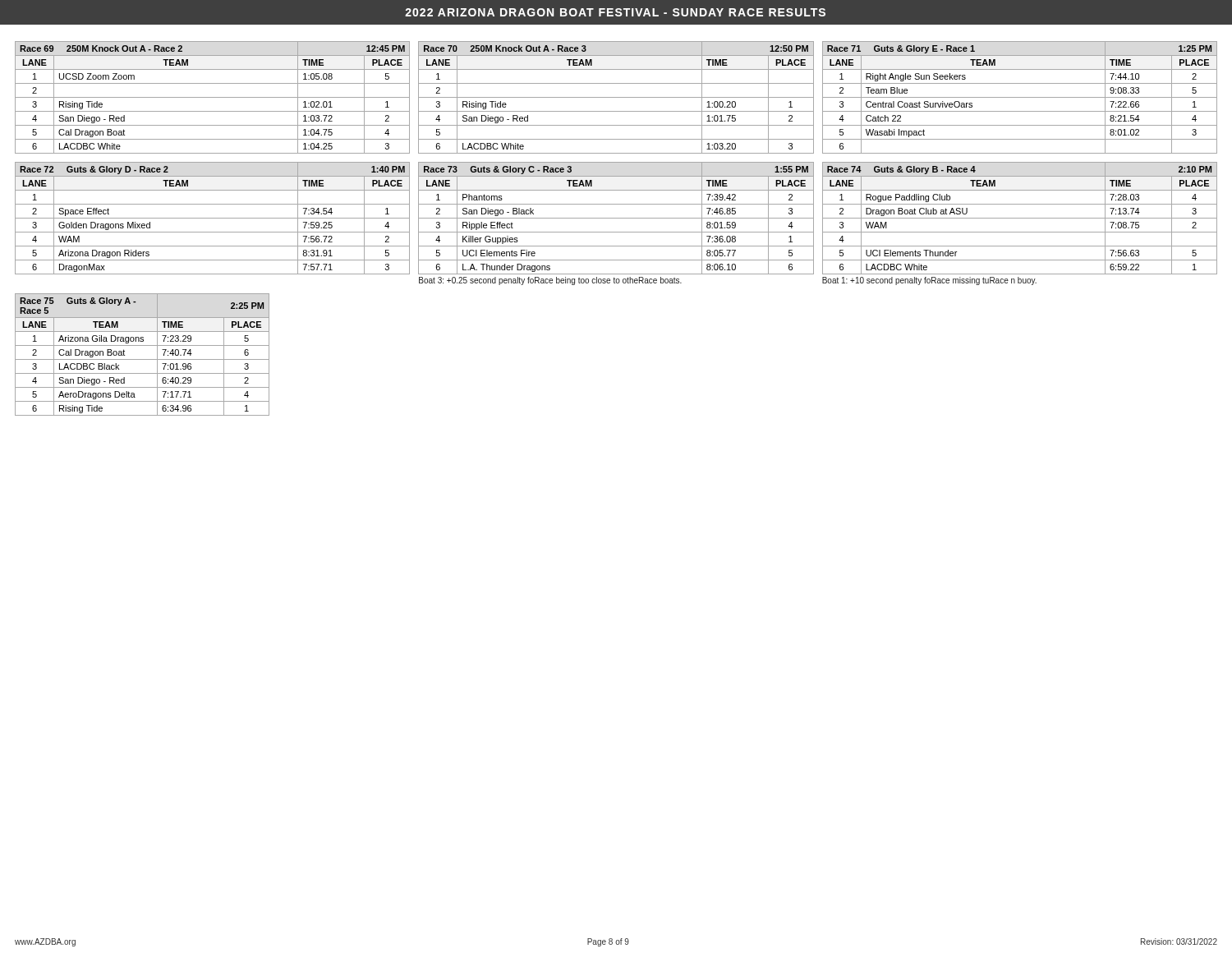Locate the table with the text "Dragon Boat Club at"

click(x=1020, y=223)
